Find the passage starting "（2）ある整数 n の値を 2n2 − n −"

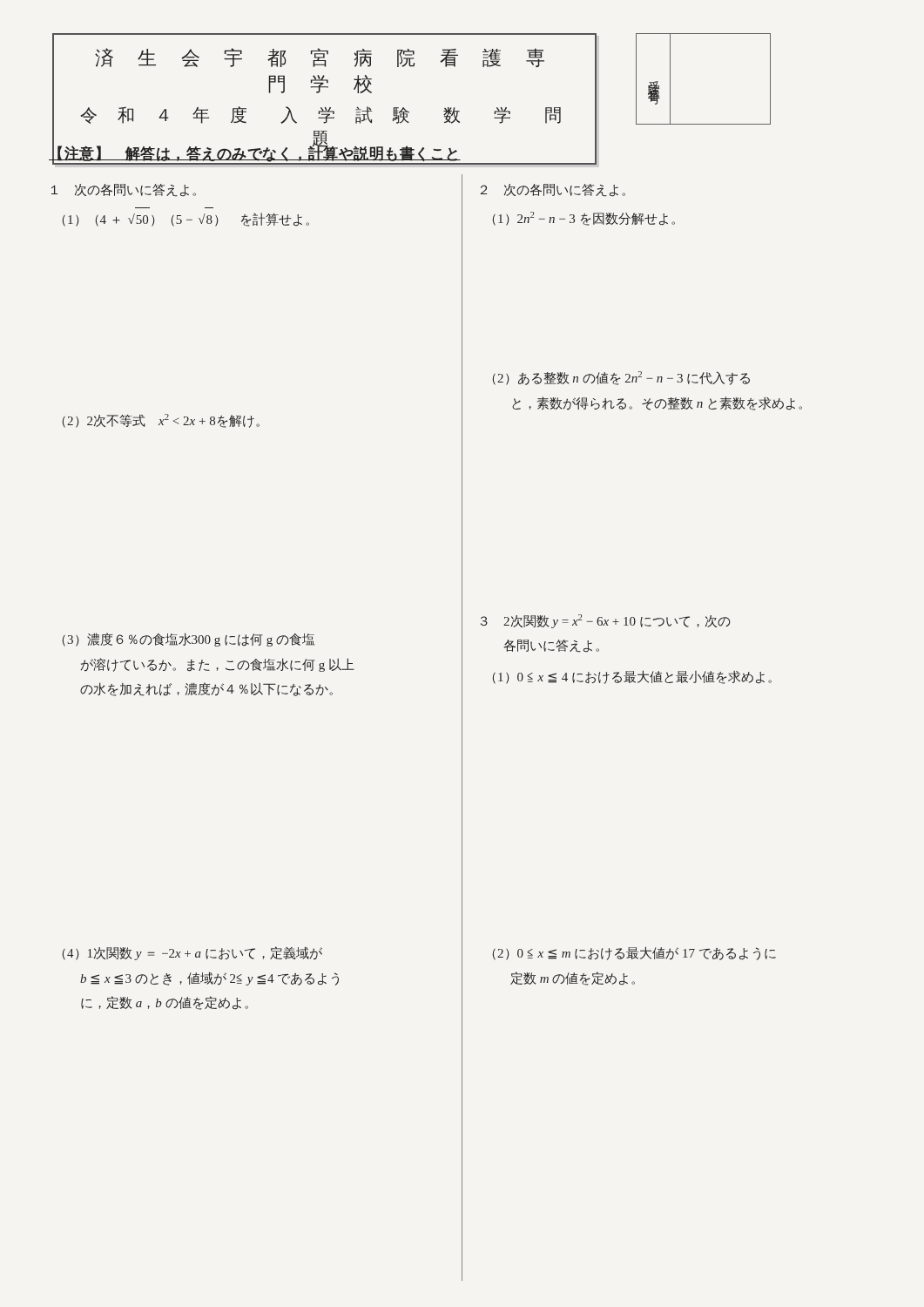tap(647, 389)
